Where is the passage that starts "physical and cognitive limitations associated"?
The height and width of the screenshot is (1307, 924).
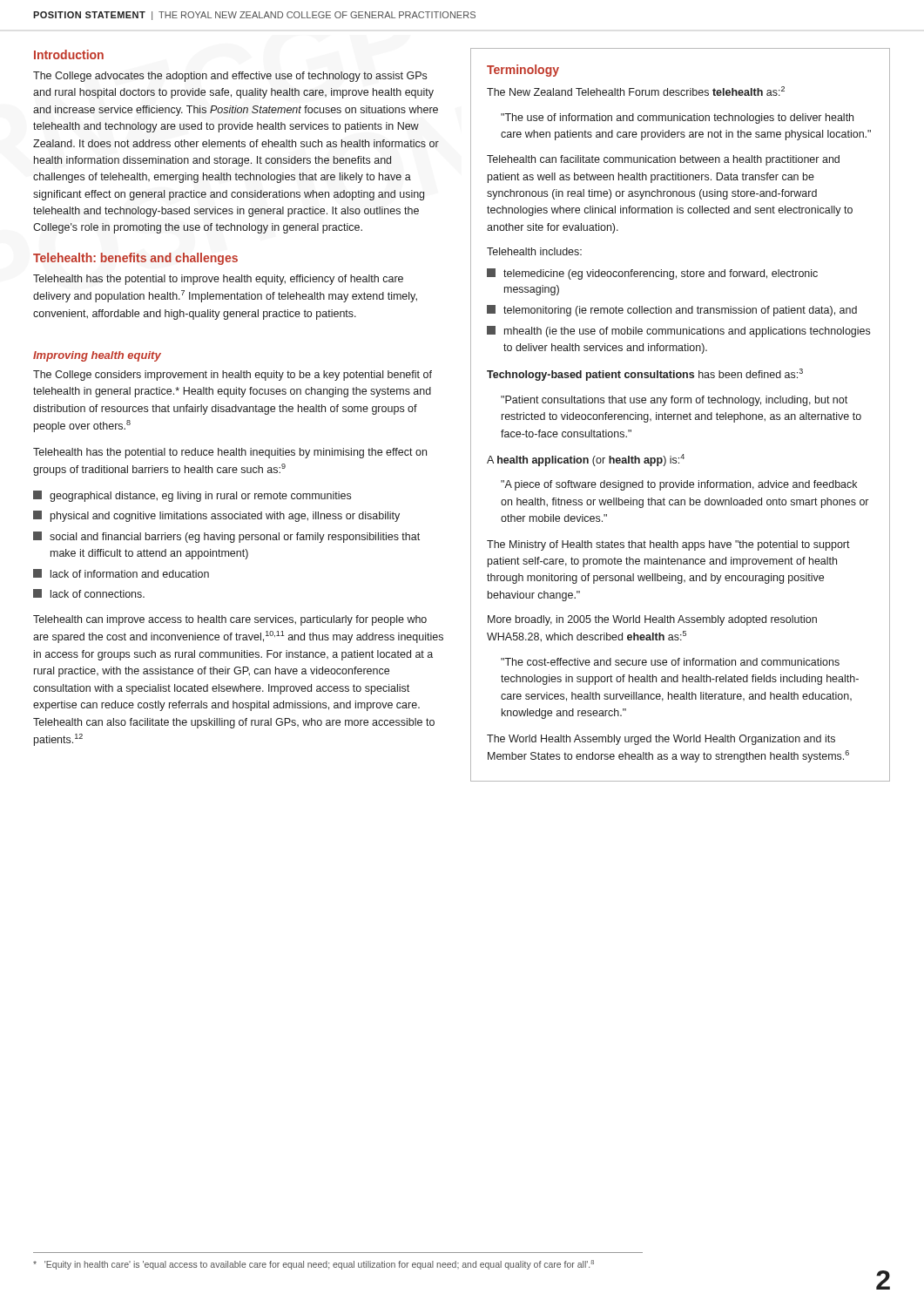tap(217, 516)
